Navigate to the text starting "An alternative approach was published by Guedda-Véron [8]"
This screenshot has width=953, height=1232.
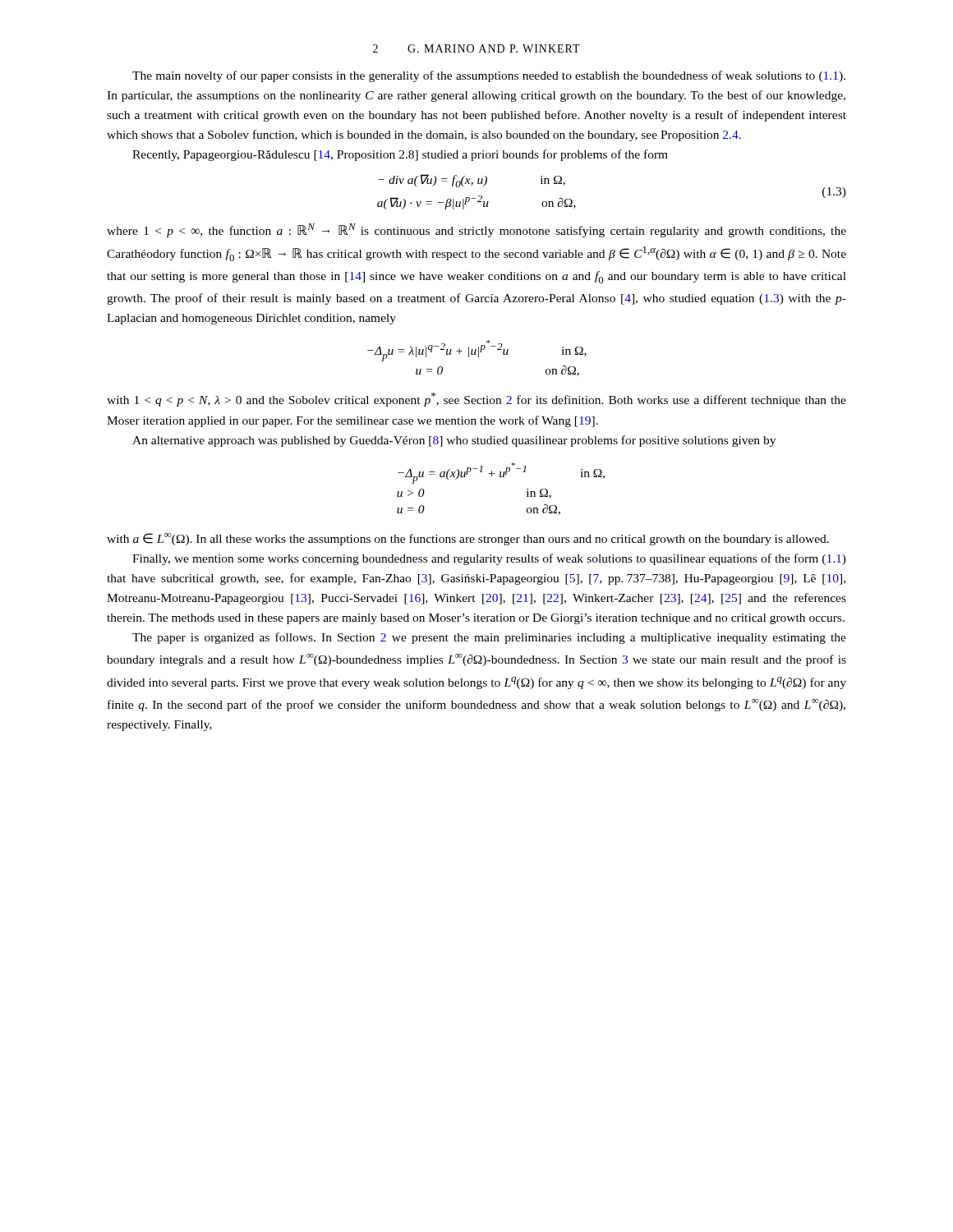coord(476,440)
